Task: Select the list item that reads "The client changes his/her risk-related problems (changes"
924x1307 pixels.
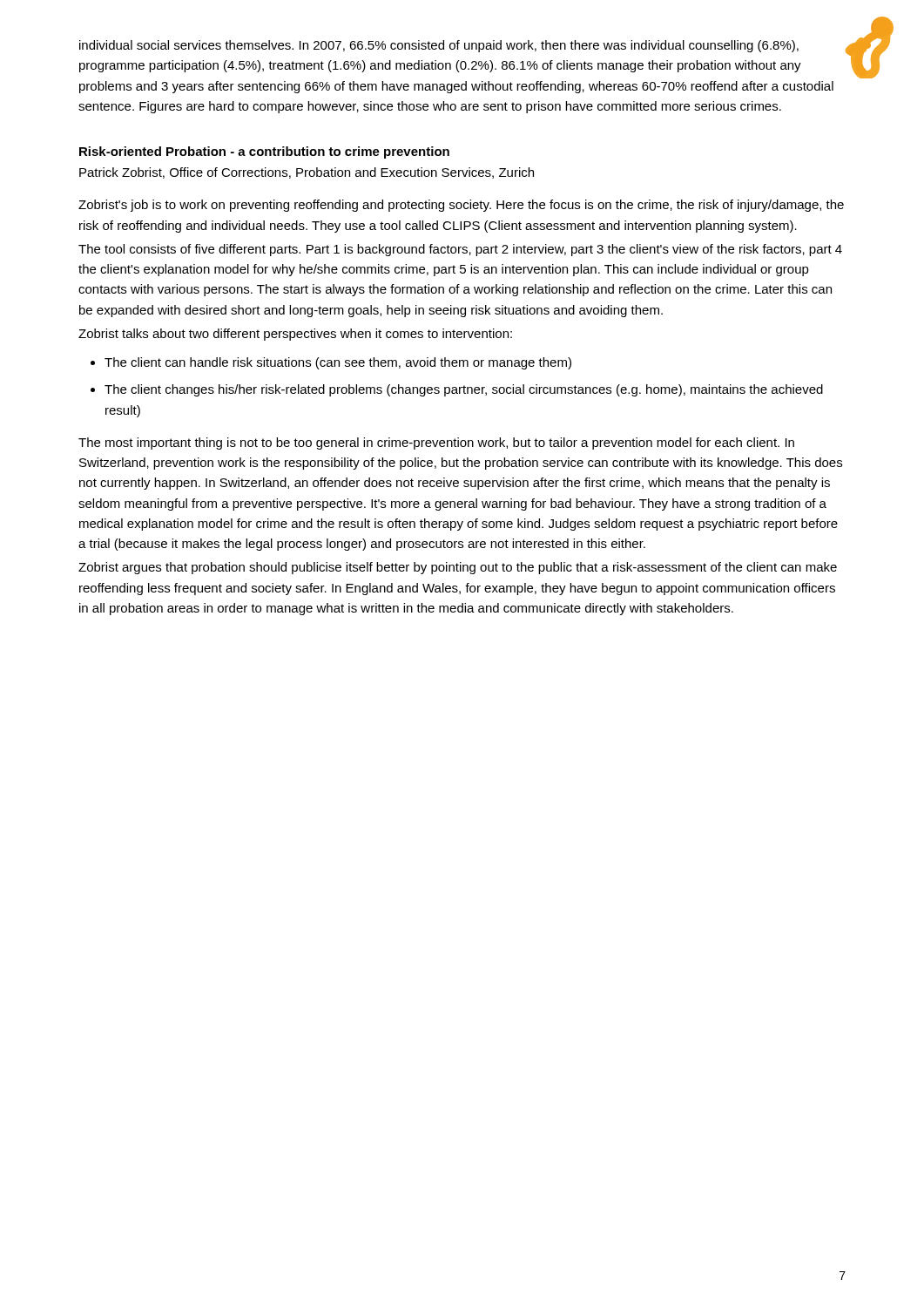Action: click(464, 399)
